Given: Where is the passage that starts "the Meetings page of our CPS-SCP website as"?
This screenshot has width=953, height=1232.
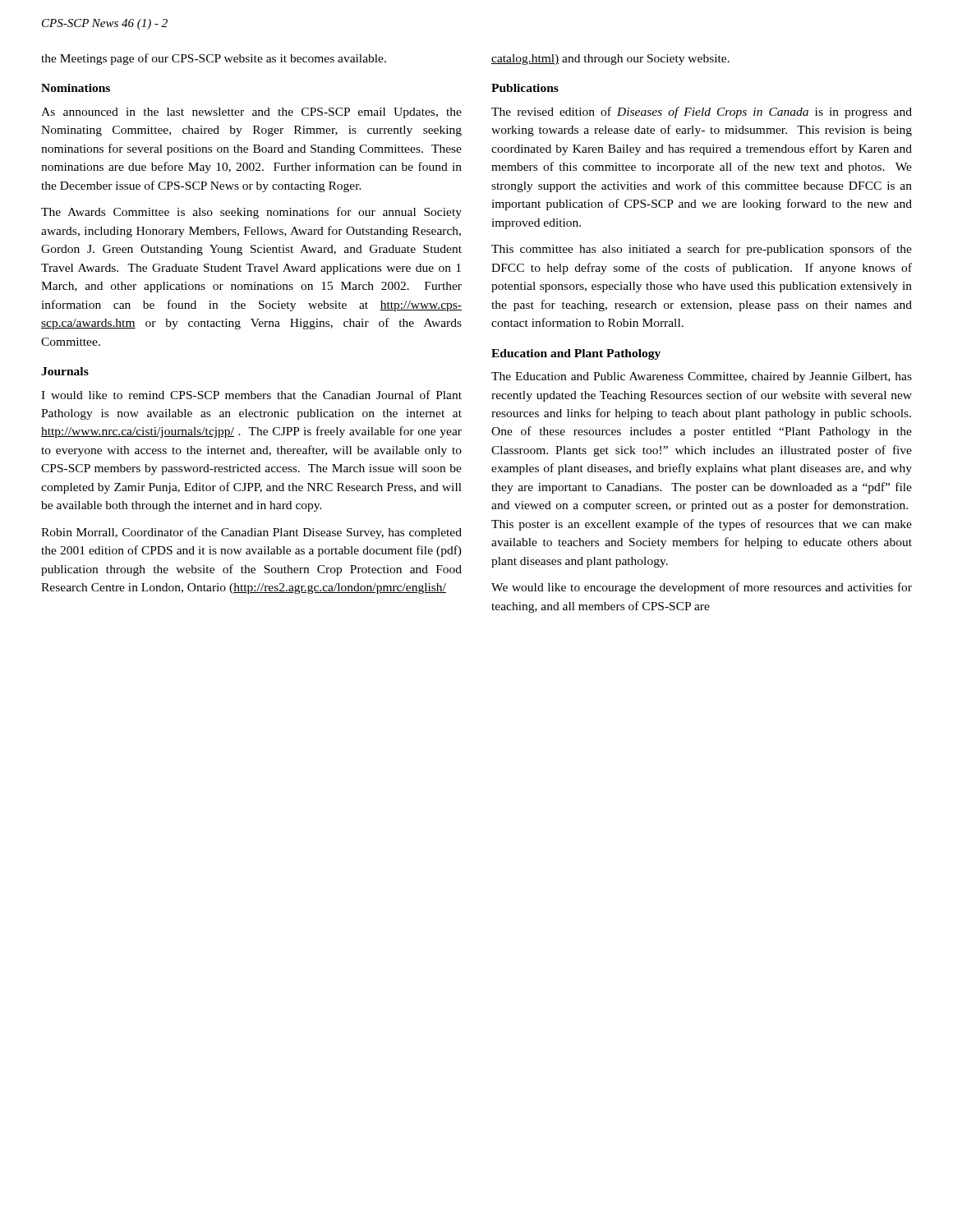Looking at the screenshot, I should (x=214, y=58).
